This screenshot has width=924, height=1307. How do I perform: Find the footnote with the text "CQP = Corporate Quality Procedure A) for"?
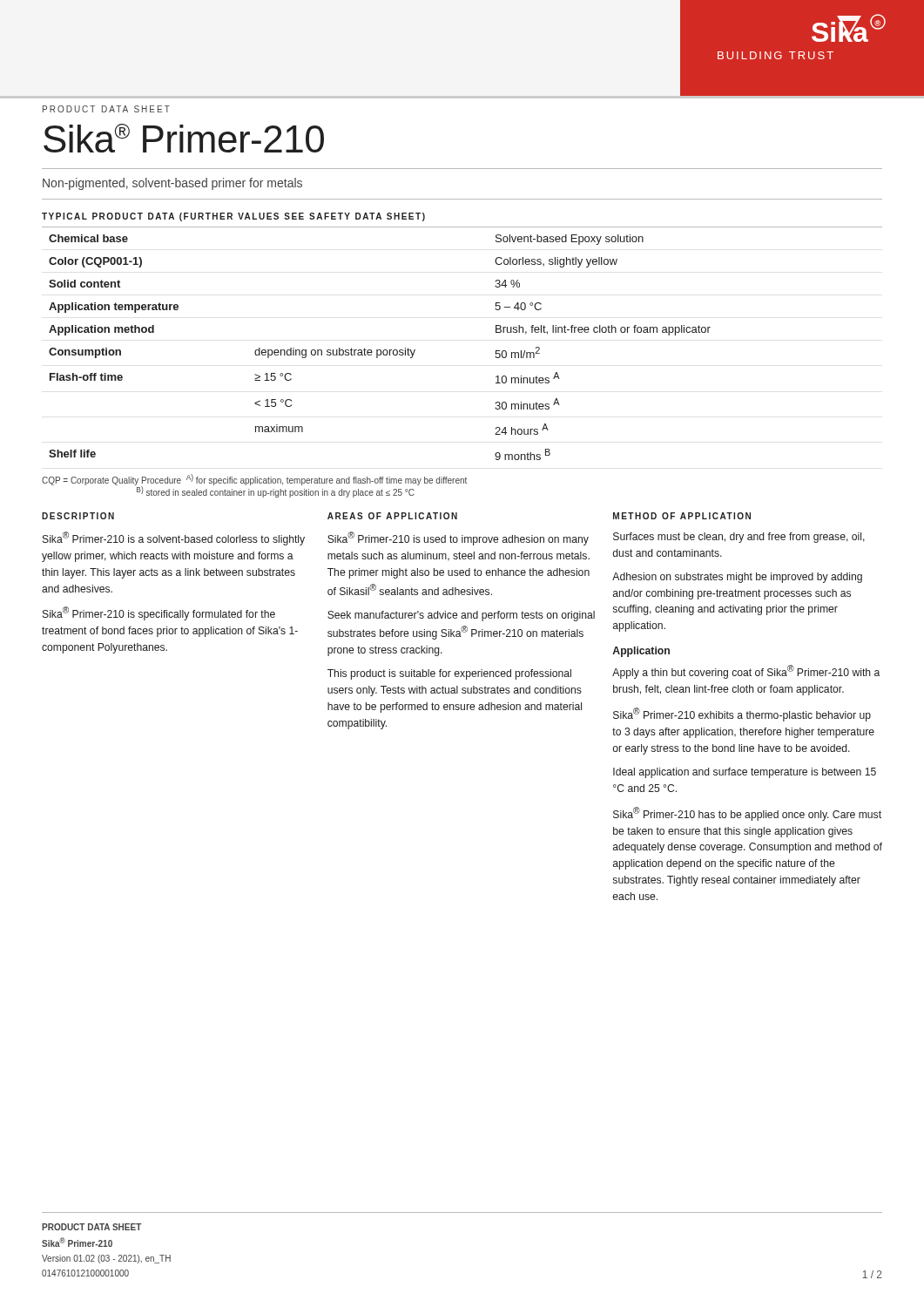pos(254,485)
